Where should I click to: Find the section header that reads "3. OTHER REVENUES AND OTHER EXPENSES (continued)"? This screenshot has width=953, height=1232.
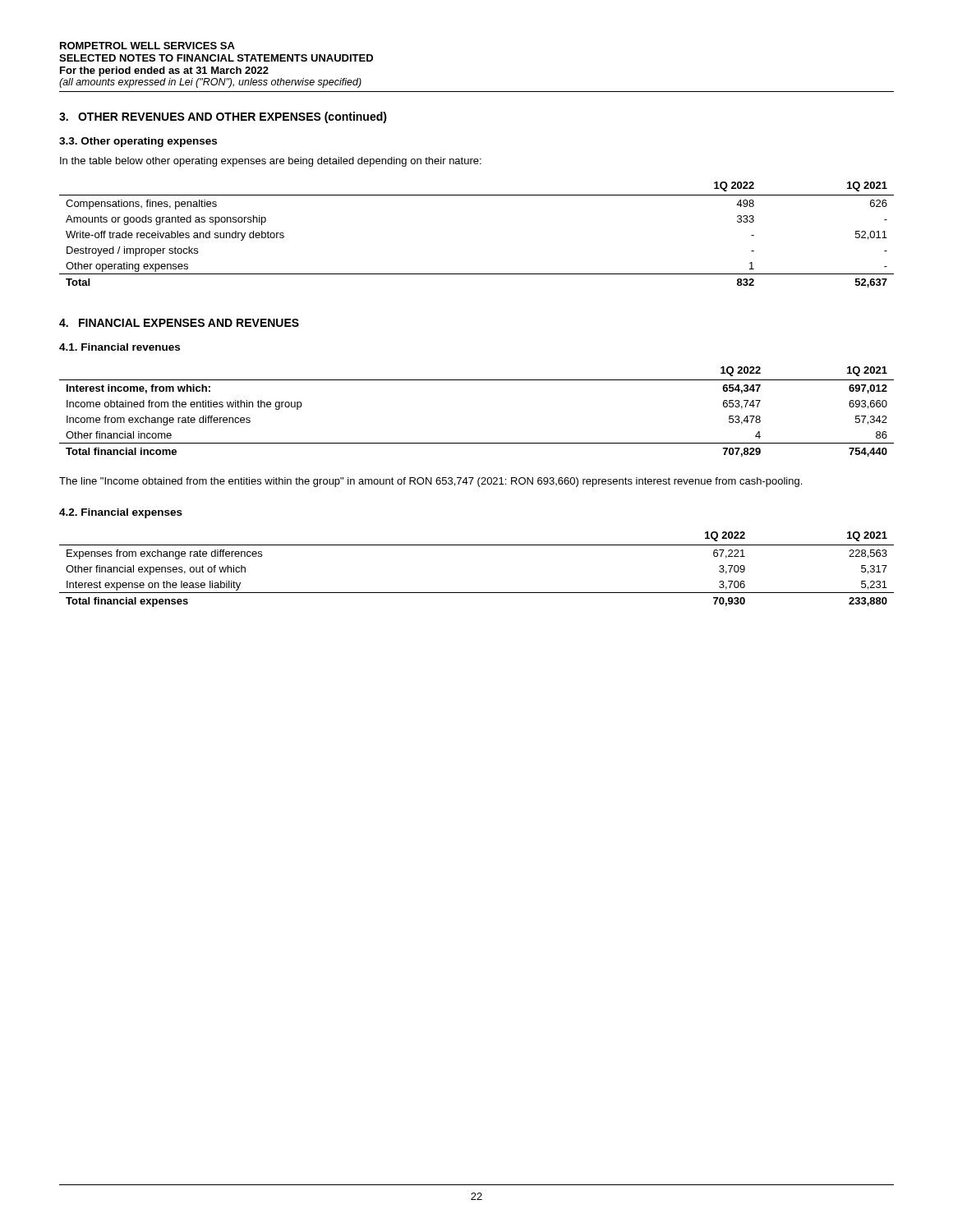(223, 117)
